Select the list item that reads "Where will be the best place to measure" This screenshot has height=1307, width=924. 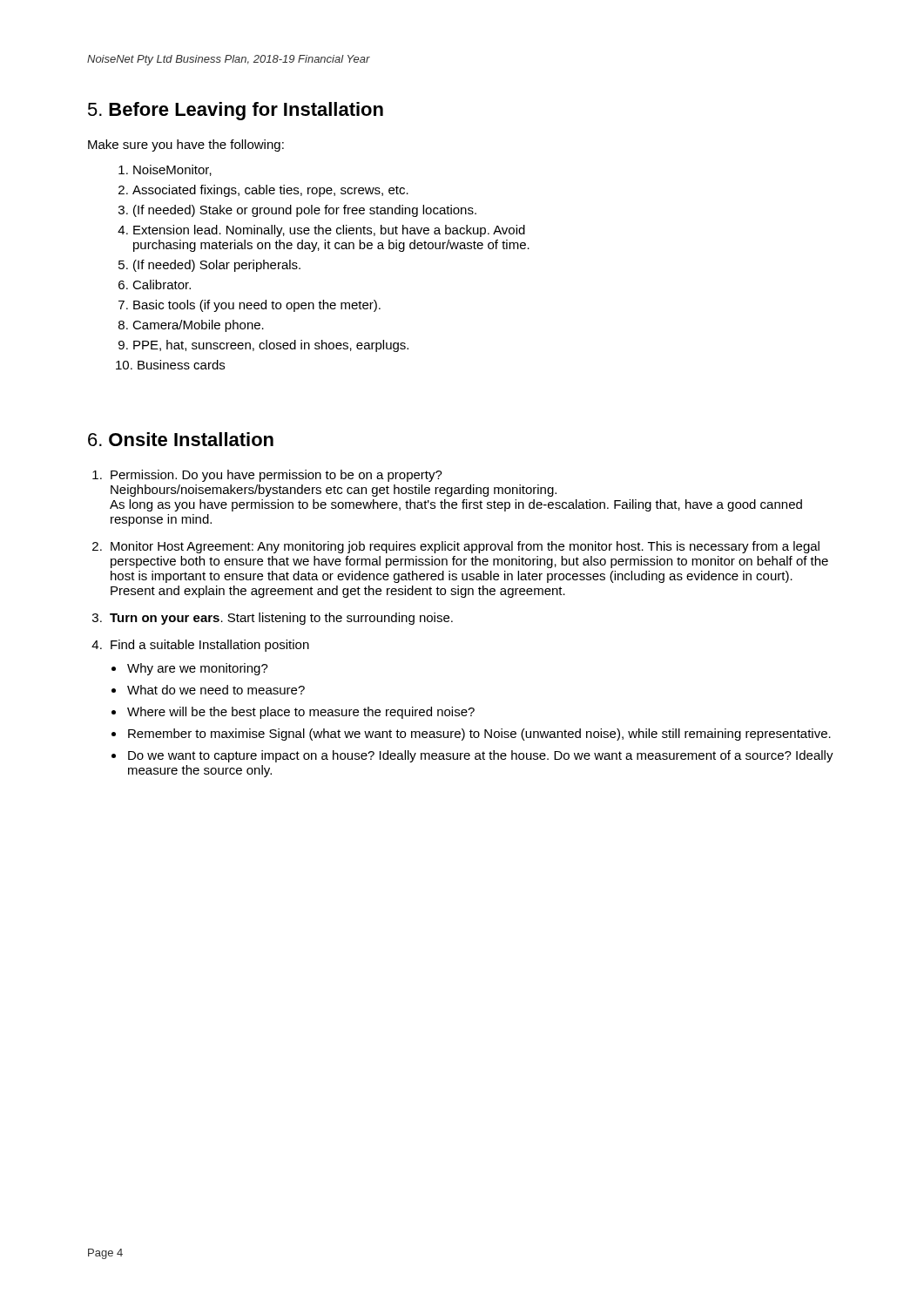481,711
